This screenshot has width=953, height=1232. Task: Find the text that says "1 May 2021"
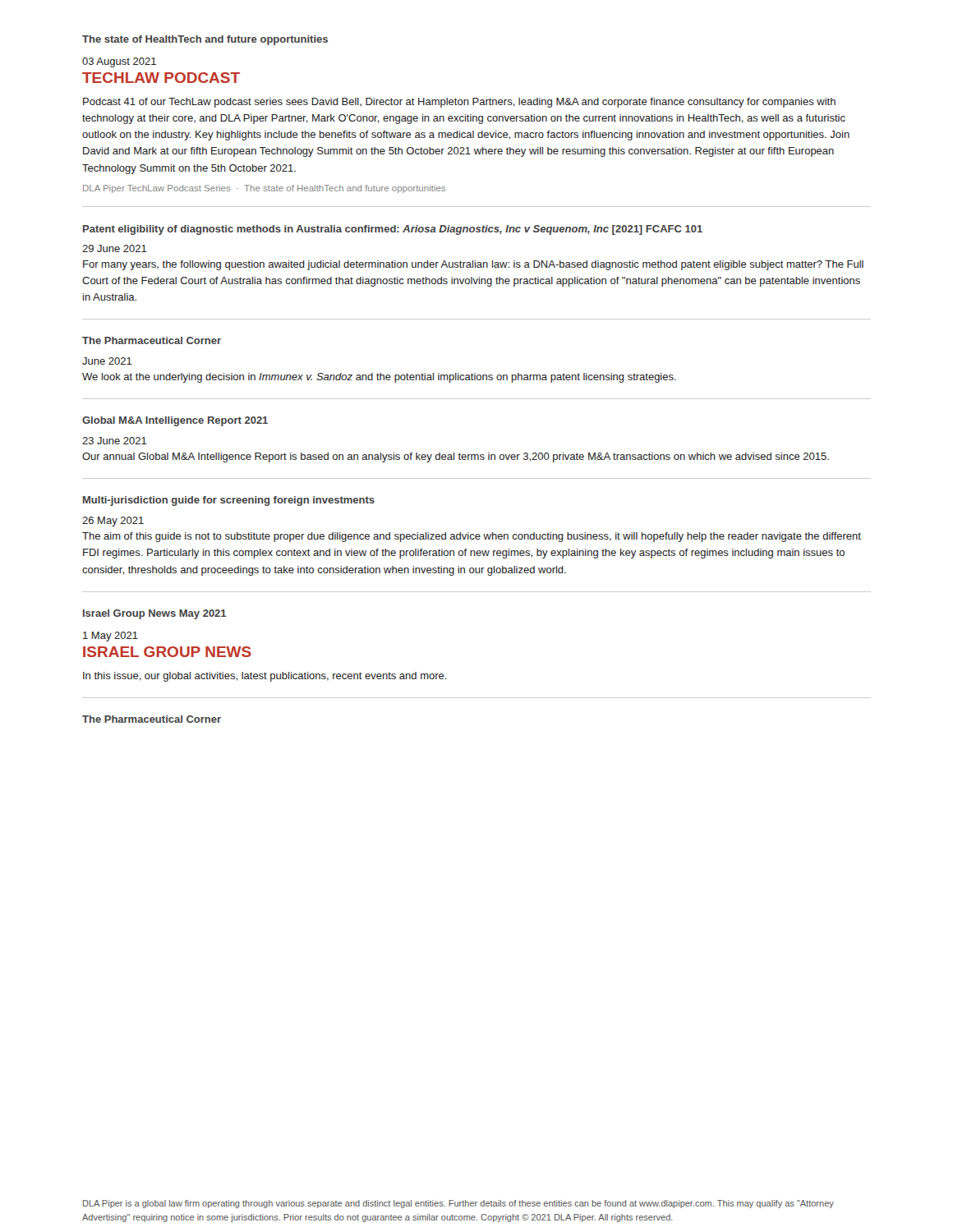[110, 635]
